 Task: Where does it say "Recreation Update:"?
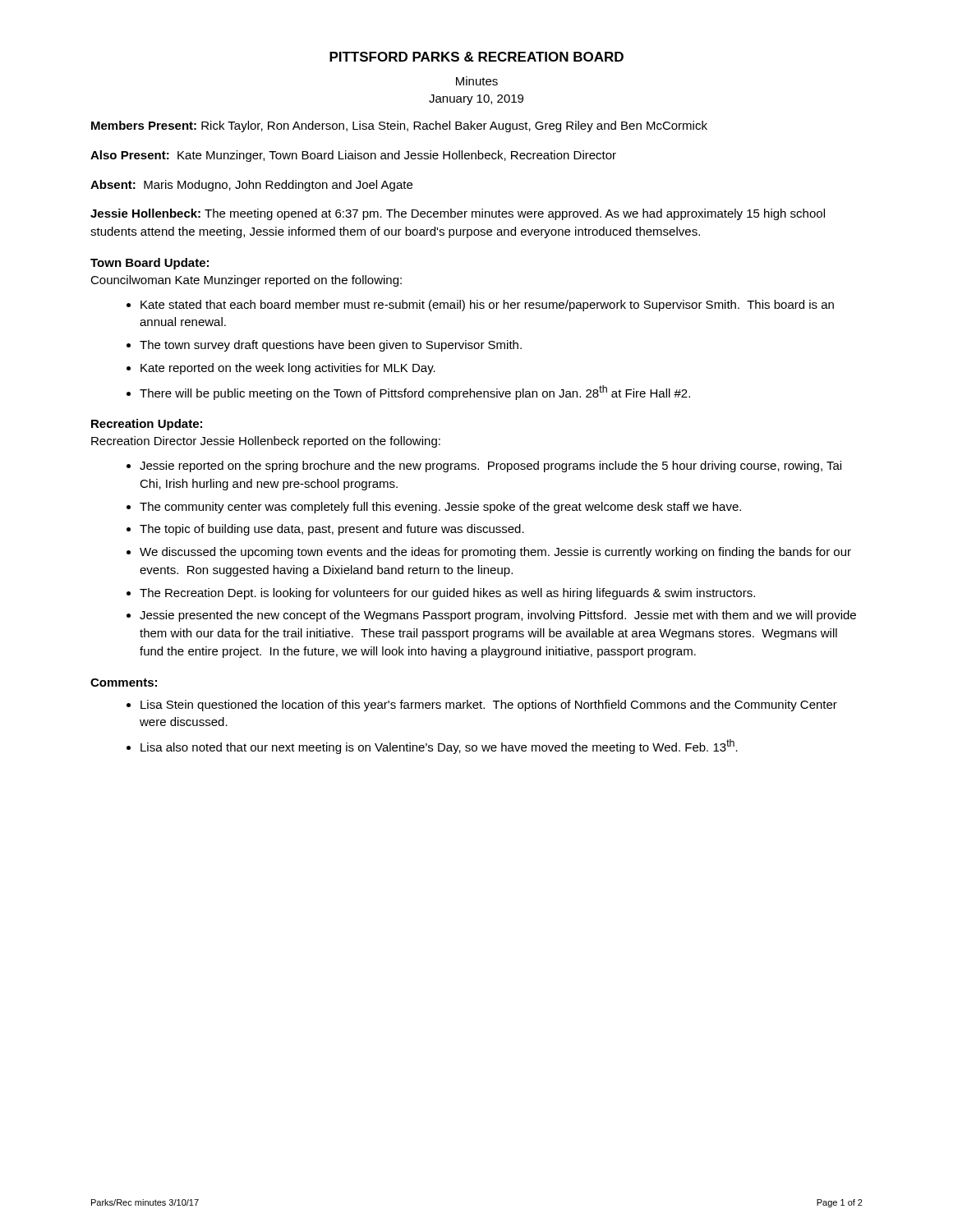[147, 424]
